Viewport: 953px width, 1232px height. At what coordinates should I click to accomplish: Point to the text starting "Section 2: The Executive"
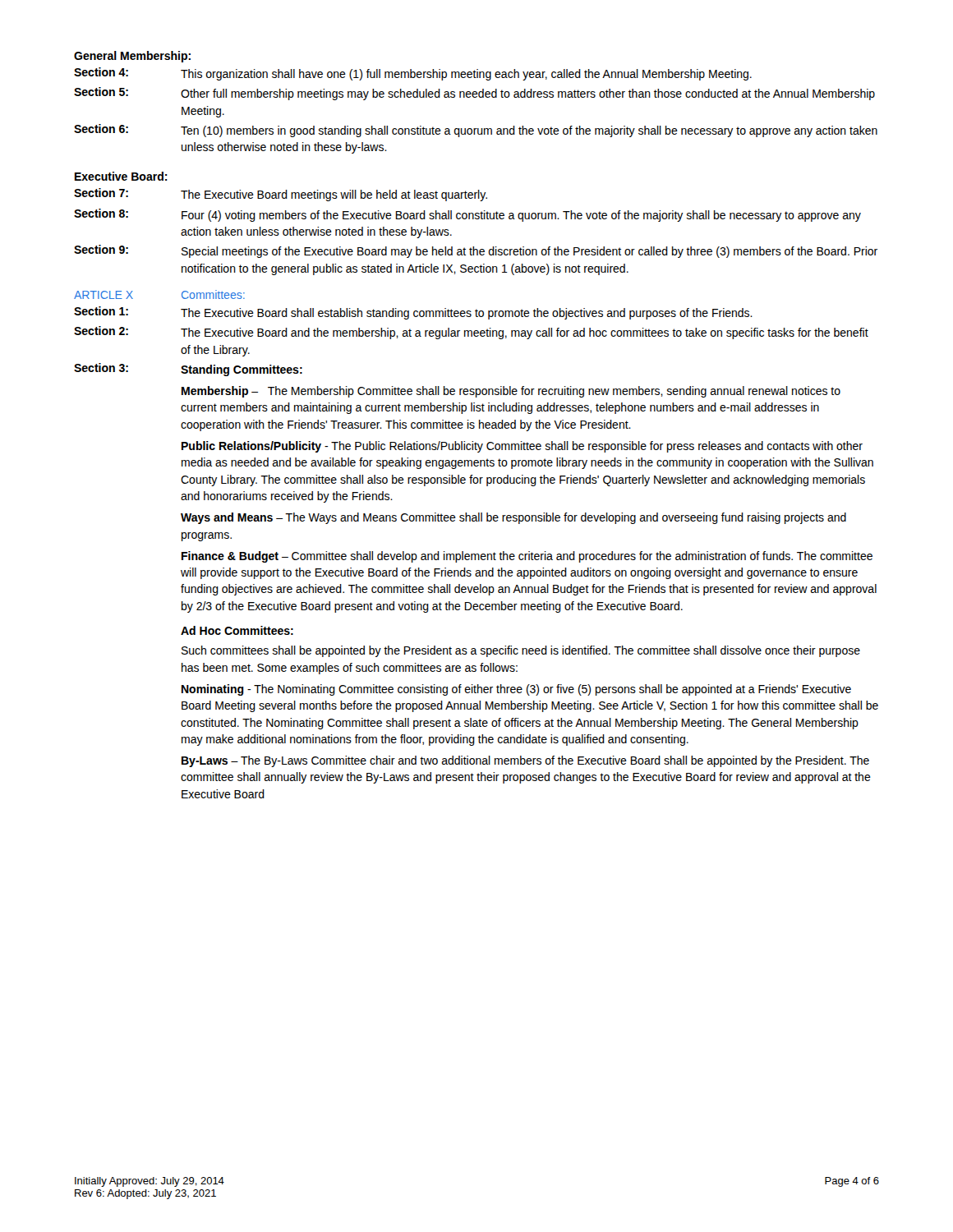[476, 341]
